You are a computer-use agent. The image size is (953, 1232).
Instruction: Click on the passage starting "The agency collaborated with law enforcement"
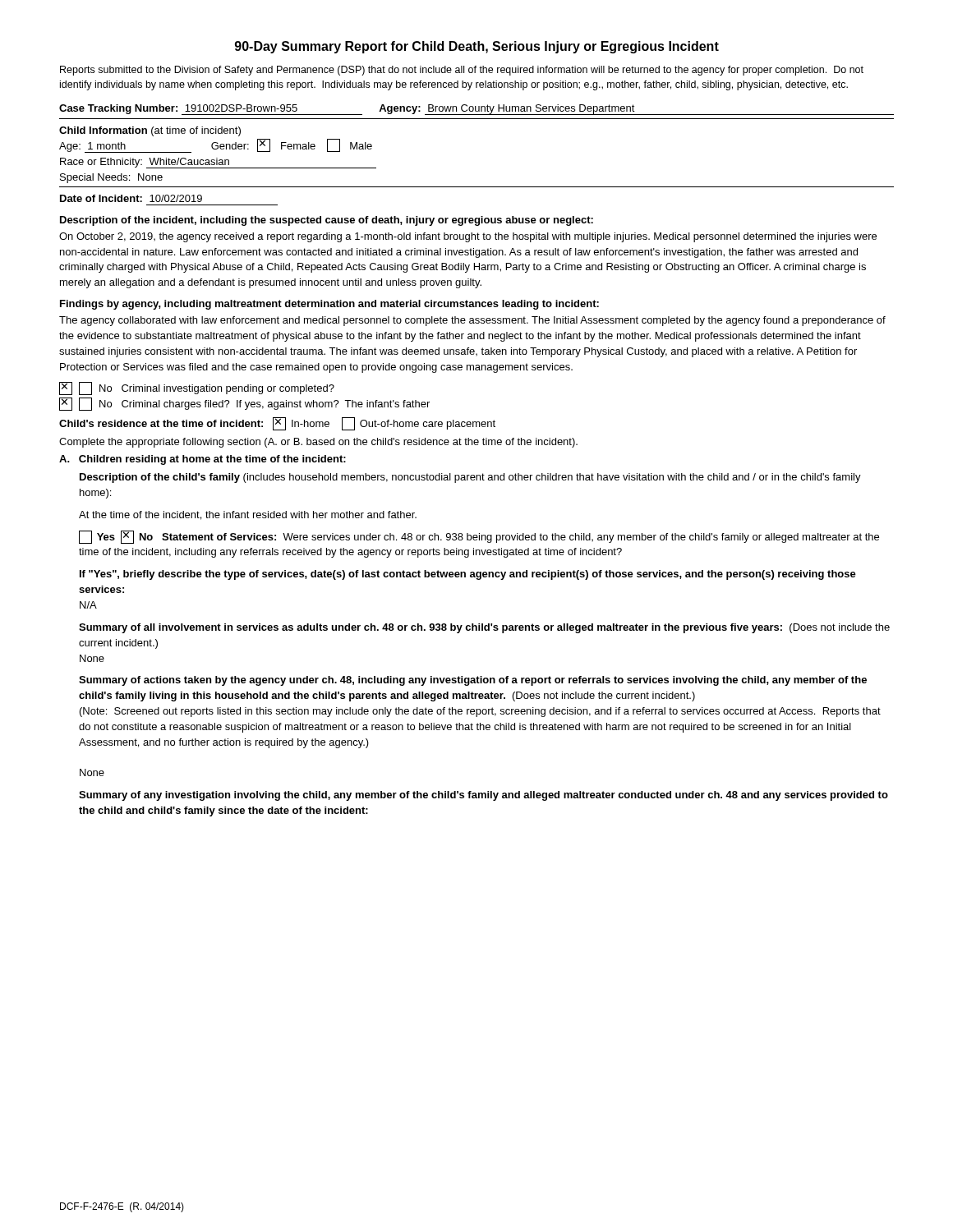point(472,343)
